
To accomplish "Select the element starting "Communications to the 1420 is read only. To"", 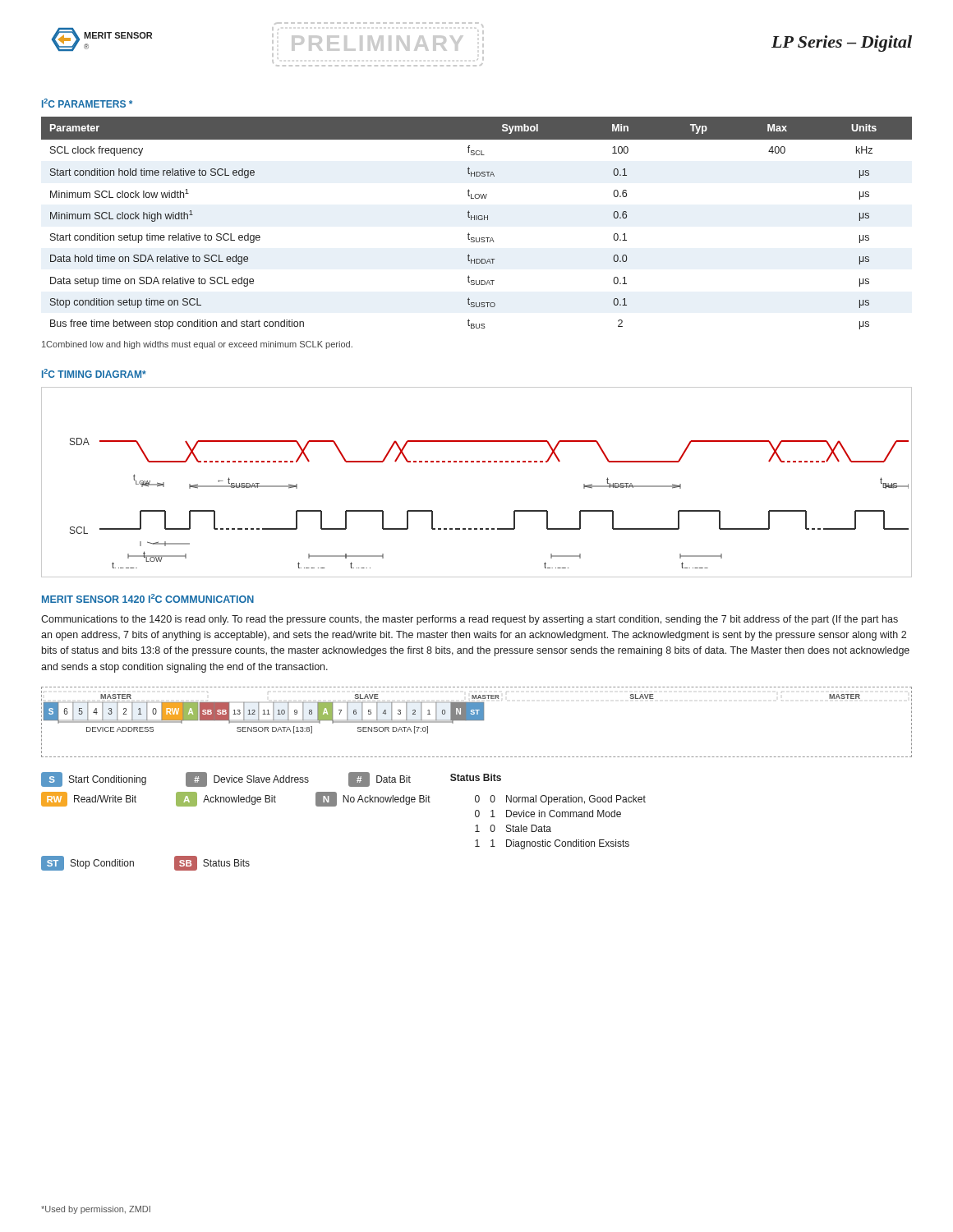I will click(x=475, y=643).
